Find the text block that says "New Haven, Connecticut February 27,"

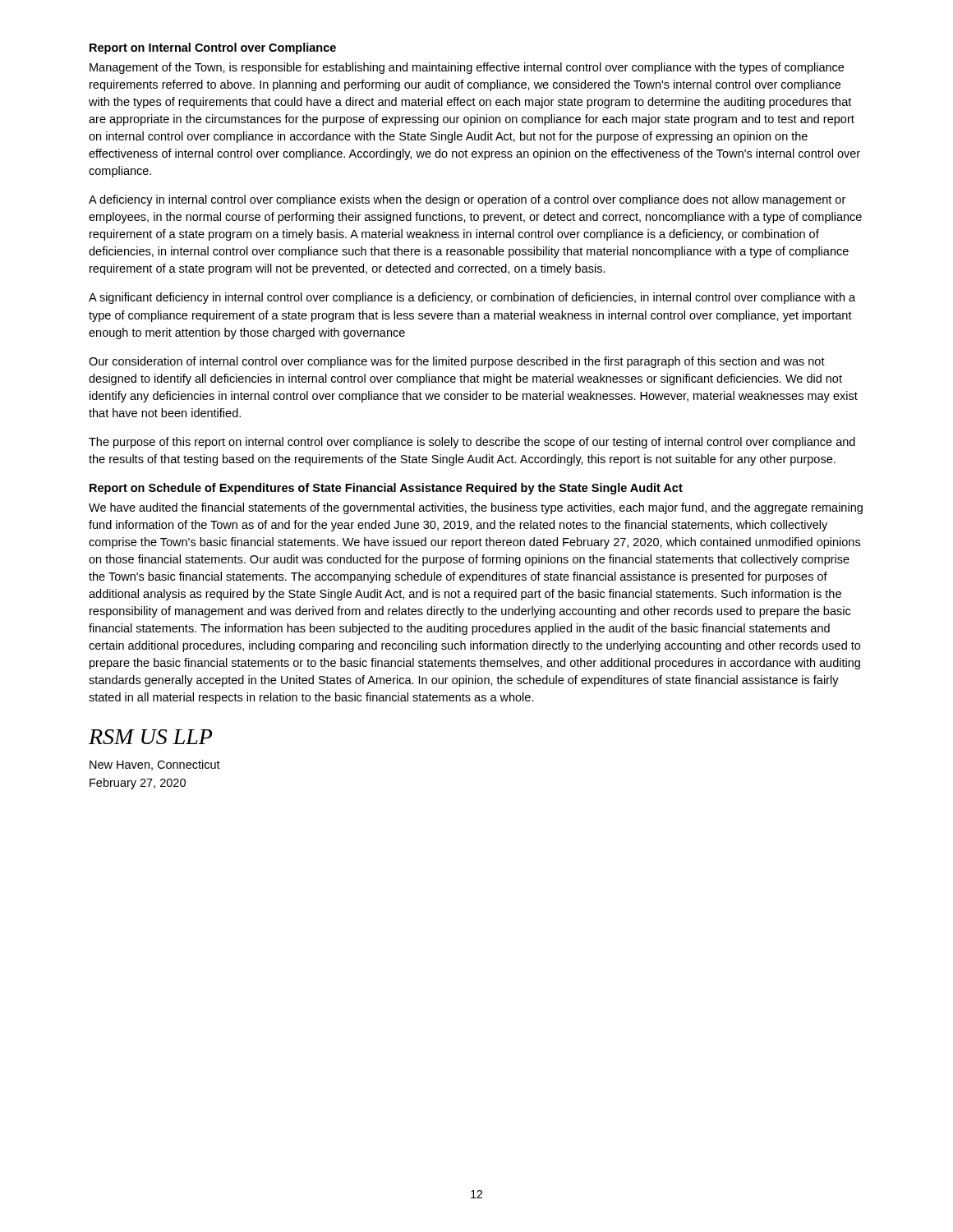[x=154, y=774]
